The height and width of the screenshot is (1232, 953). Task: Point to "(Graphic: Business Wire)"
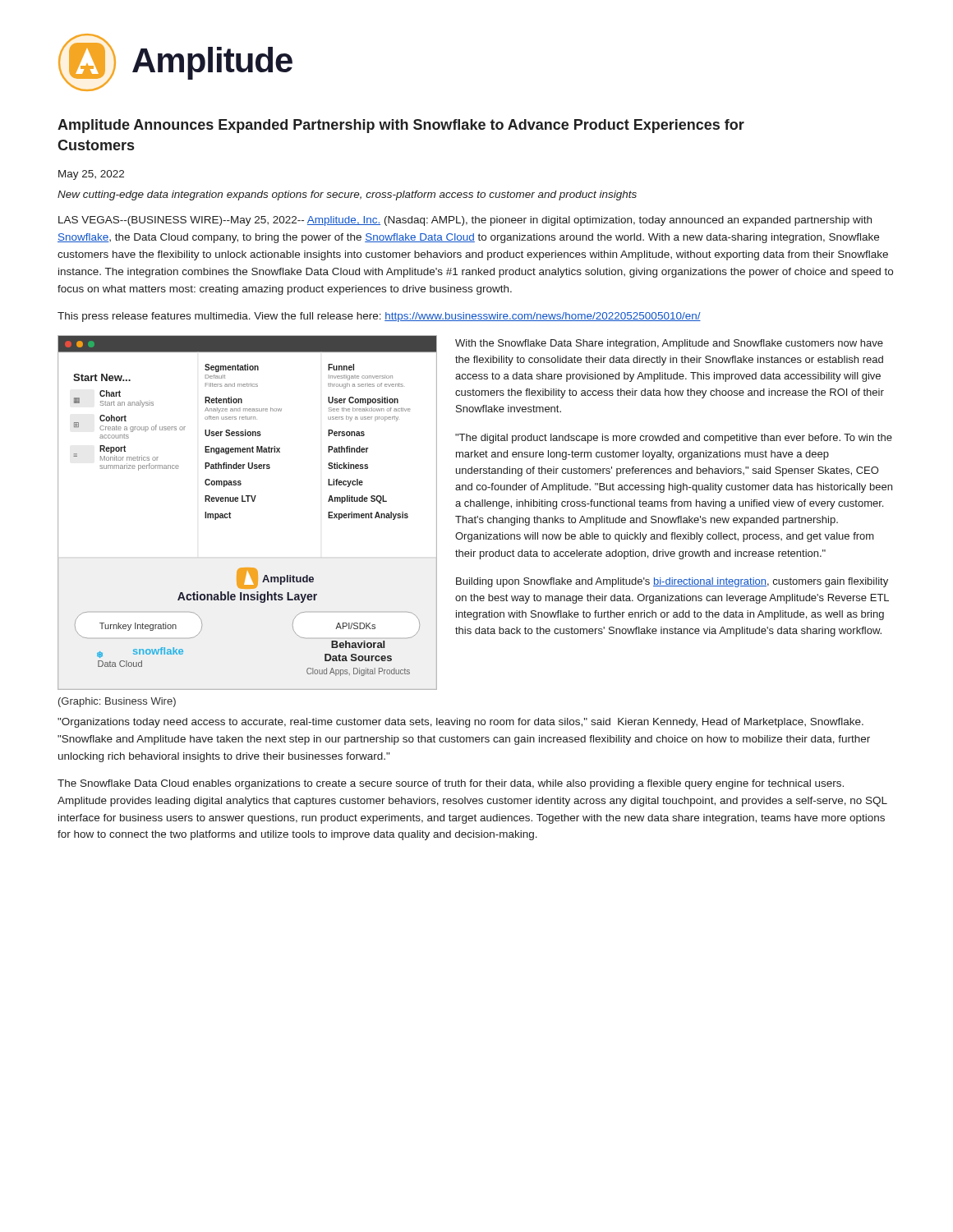point(117,701)
